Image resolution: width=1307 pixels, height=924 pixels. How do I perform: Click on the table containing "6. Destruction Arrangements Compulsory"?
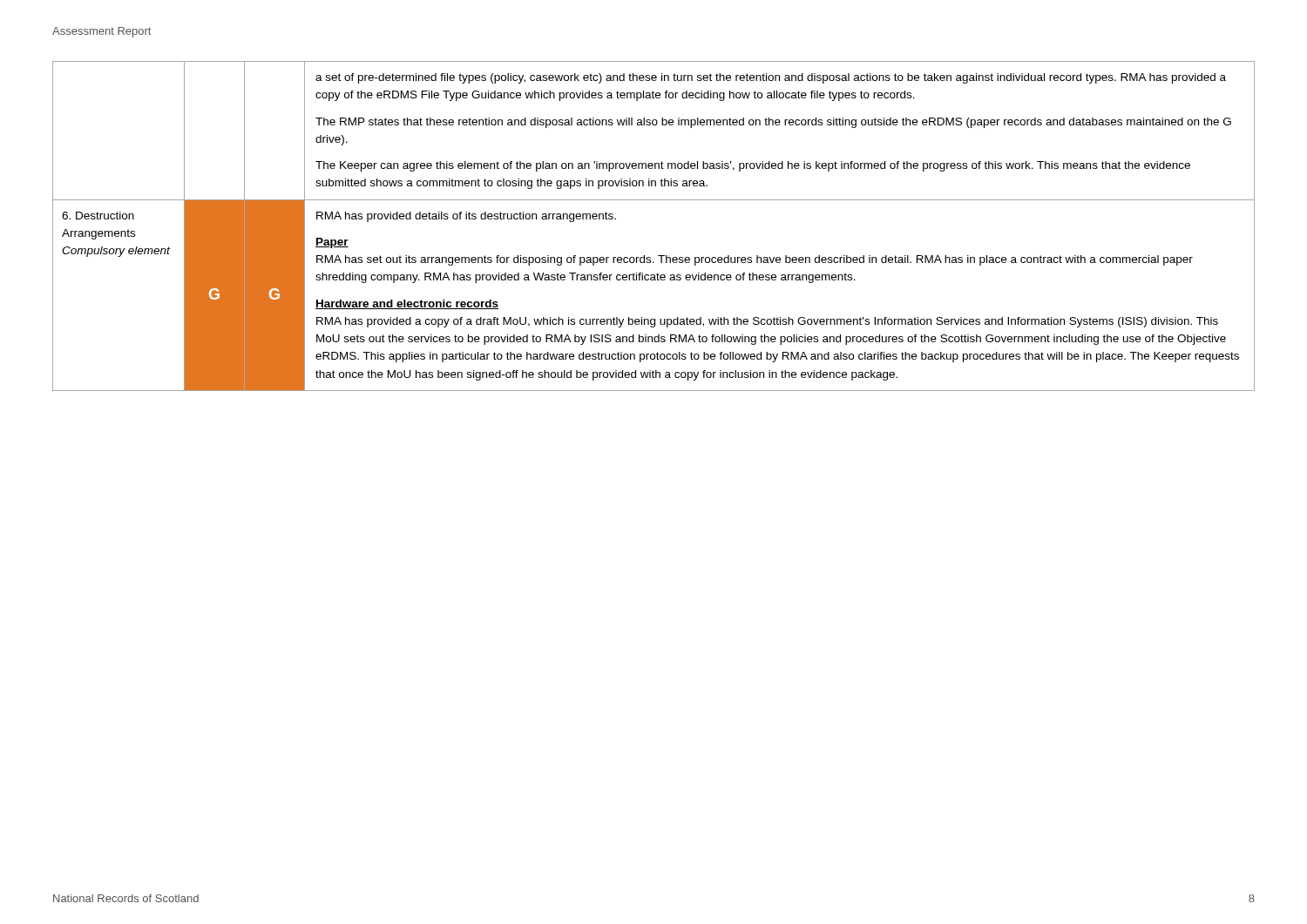coord(654,466)
